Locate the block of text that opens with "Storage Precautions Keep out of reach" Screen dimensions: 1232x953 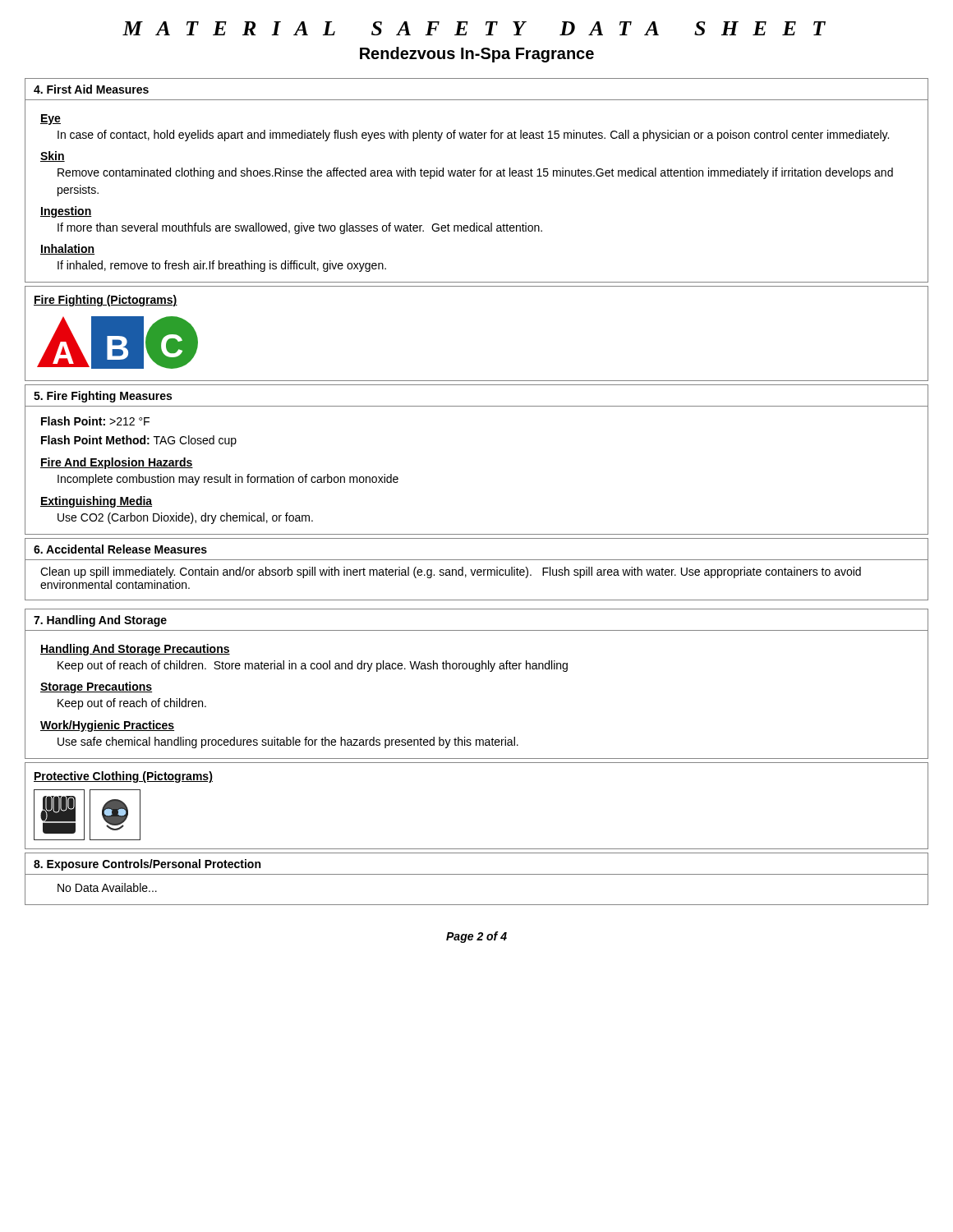[x=96, y=687]
